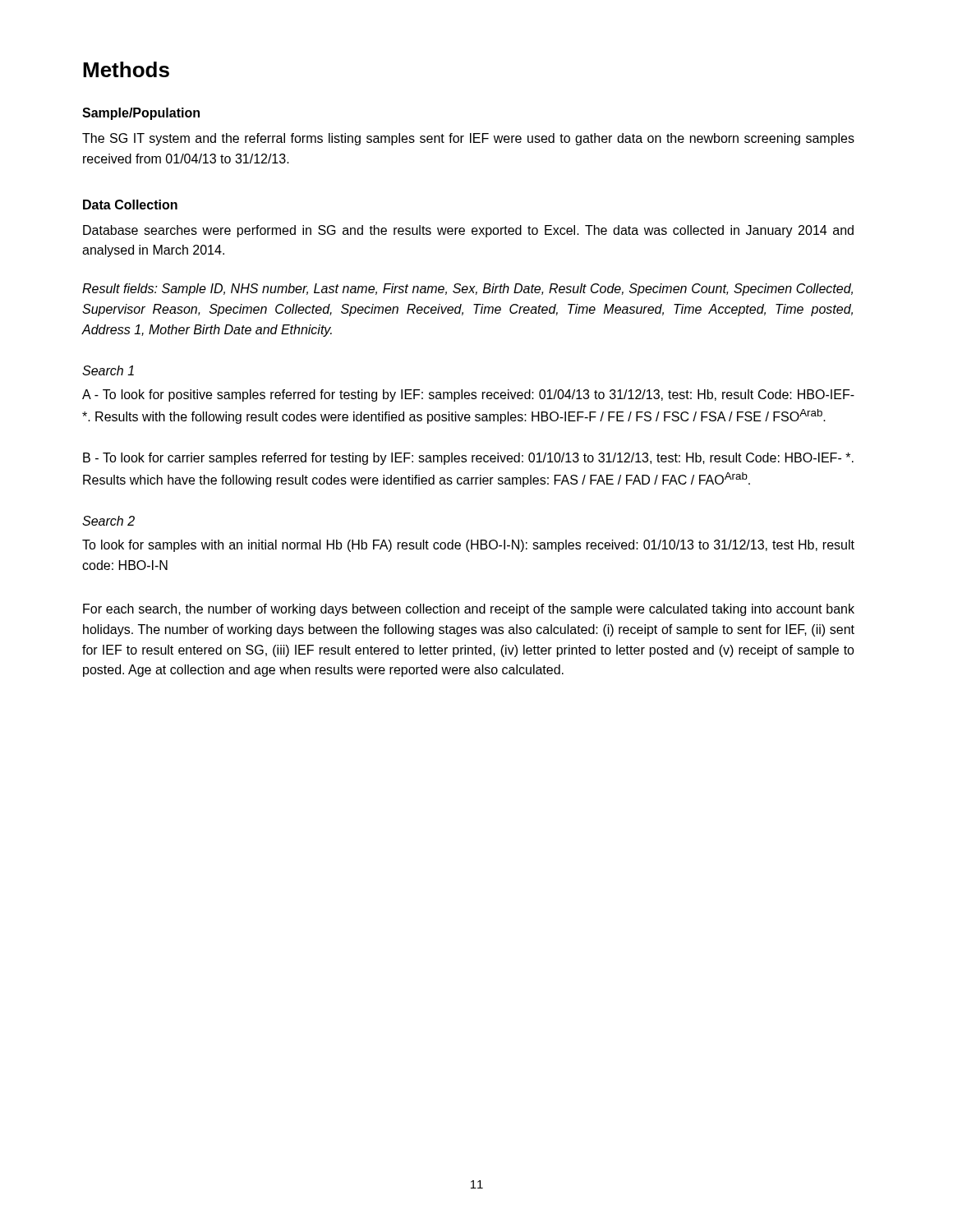Navigate to the passage starting "A - To look for positive"
The width and height of the screenshot is (953, 1232).
click(x=468, y=406)
